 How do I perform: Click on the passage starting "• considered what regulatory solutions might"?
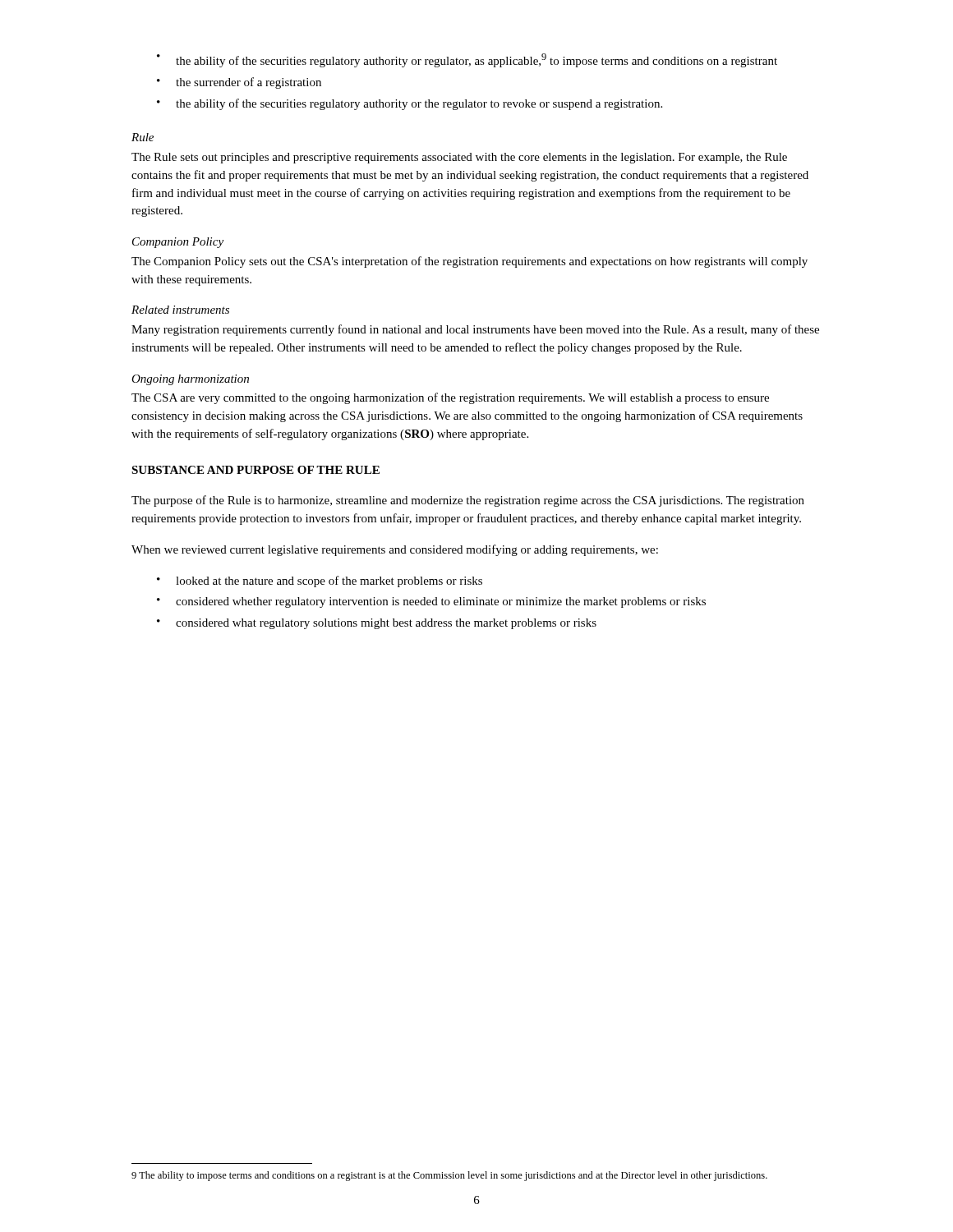(x=489, y=623)
